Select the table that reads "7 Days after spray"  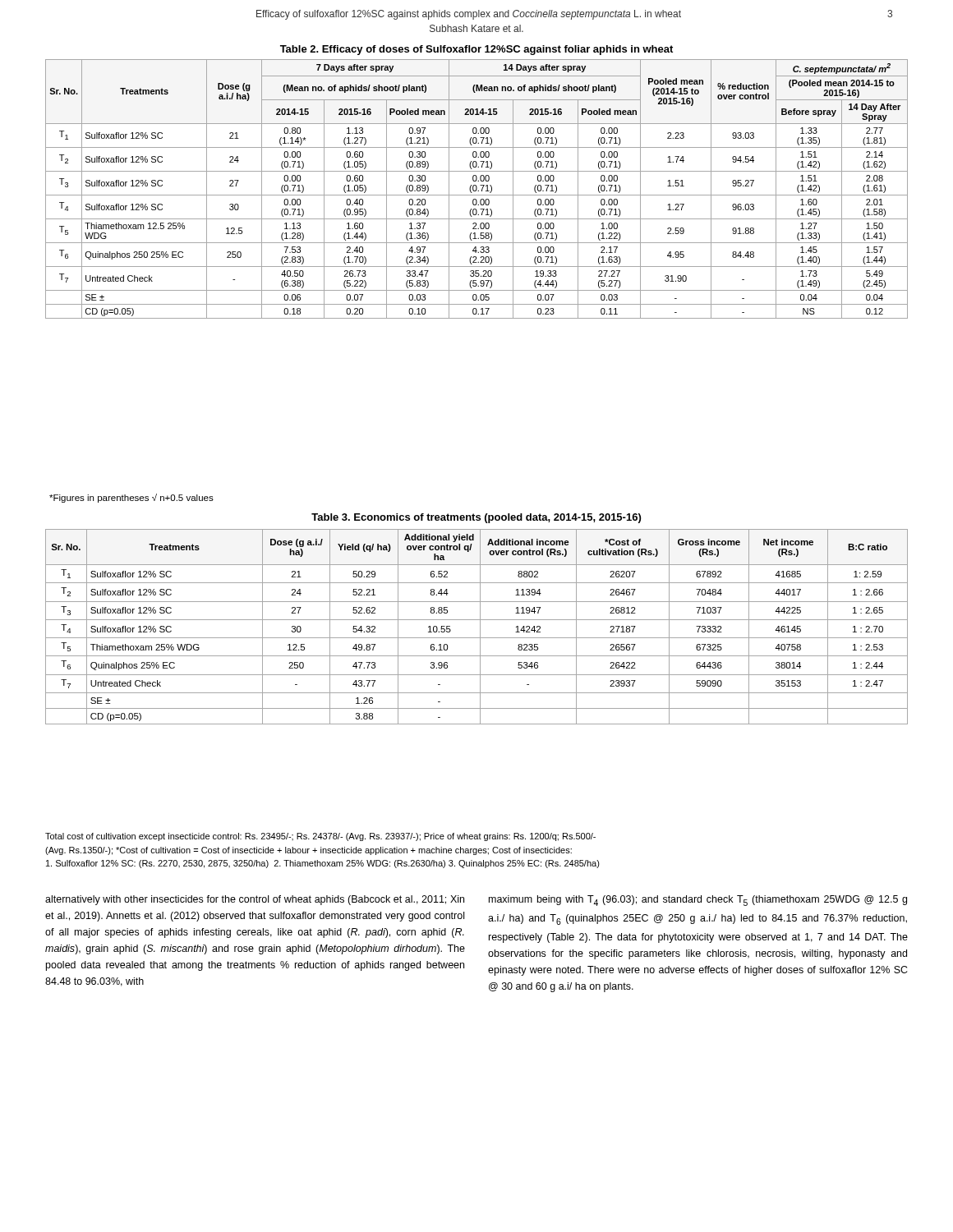click(x=476, y=189)
